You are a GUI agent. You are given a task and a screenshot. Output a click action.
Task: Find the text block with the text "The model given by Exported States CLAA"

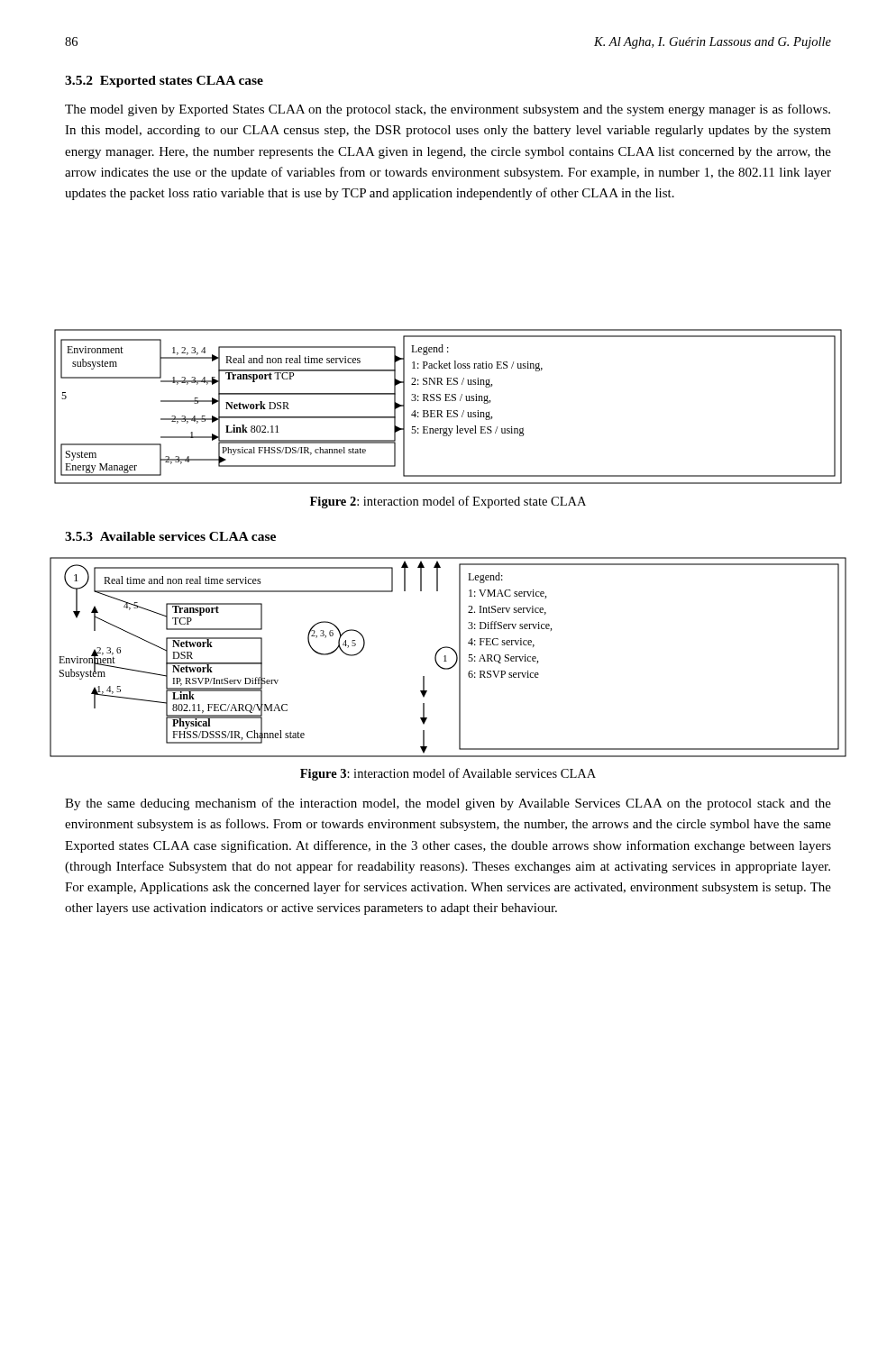(x=448, y=151)
